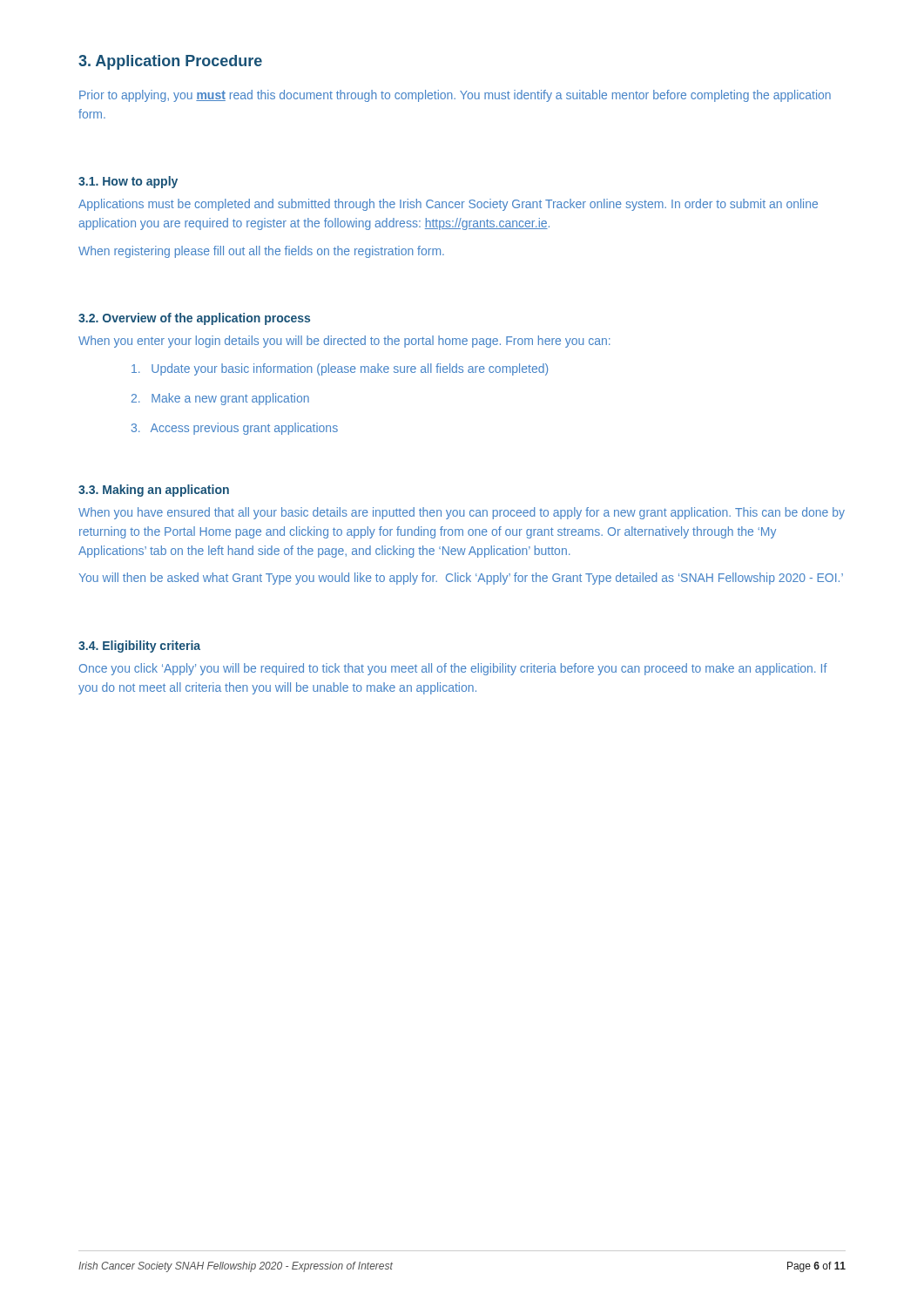Point to the text starting "Once you click"

[453, 678]
